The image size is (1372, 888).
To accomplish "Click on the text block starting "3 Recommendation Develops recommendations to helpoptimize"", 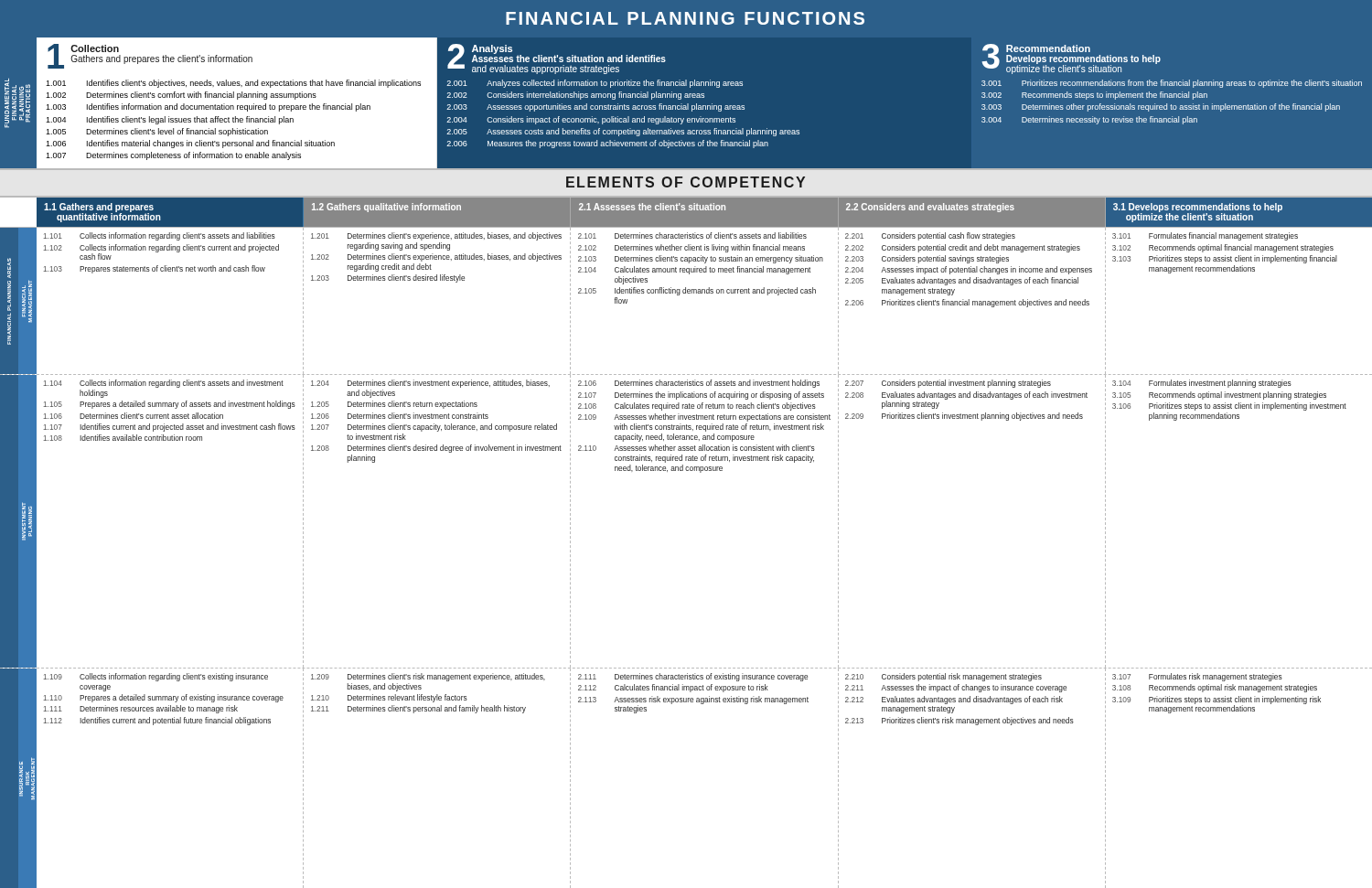I will pyautogui.click(x=1172, y=81).
